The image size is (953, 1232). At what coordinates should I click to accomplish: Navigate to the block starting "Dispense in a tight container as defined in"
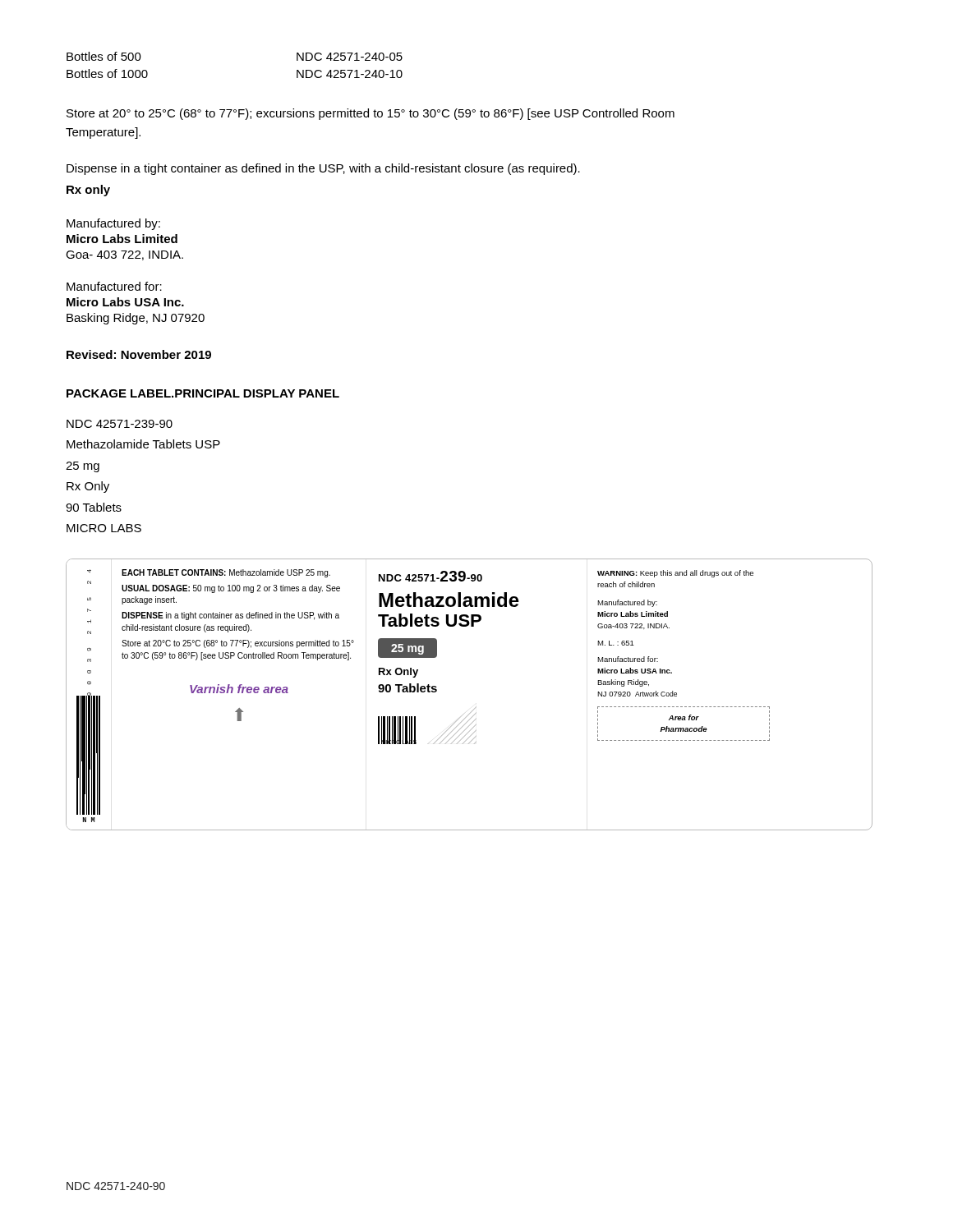(323, 168)
